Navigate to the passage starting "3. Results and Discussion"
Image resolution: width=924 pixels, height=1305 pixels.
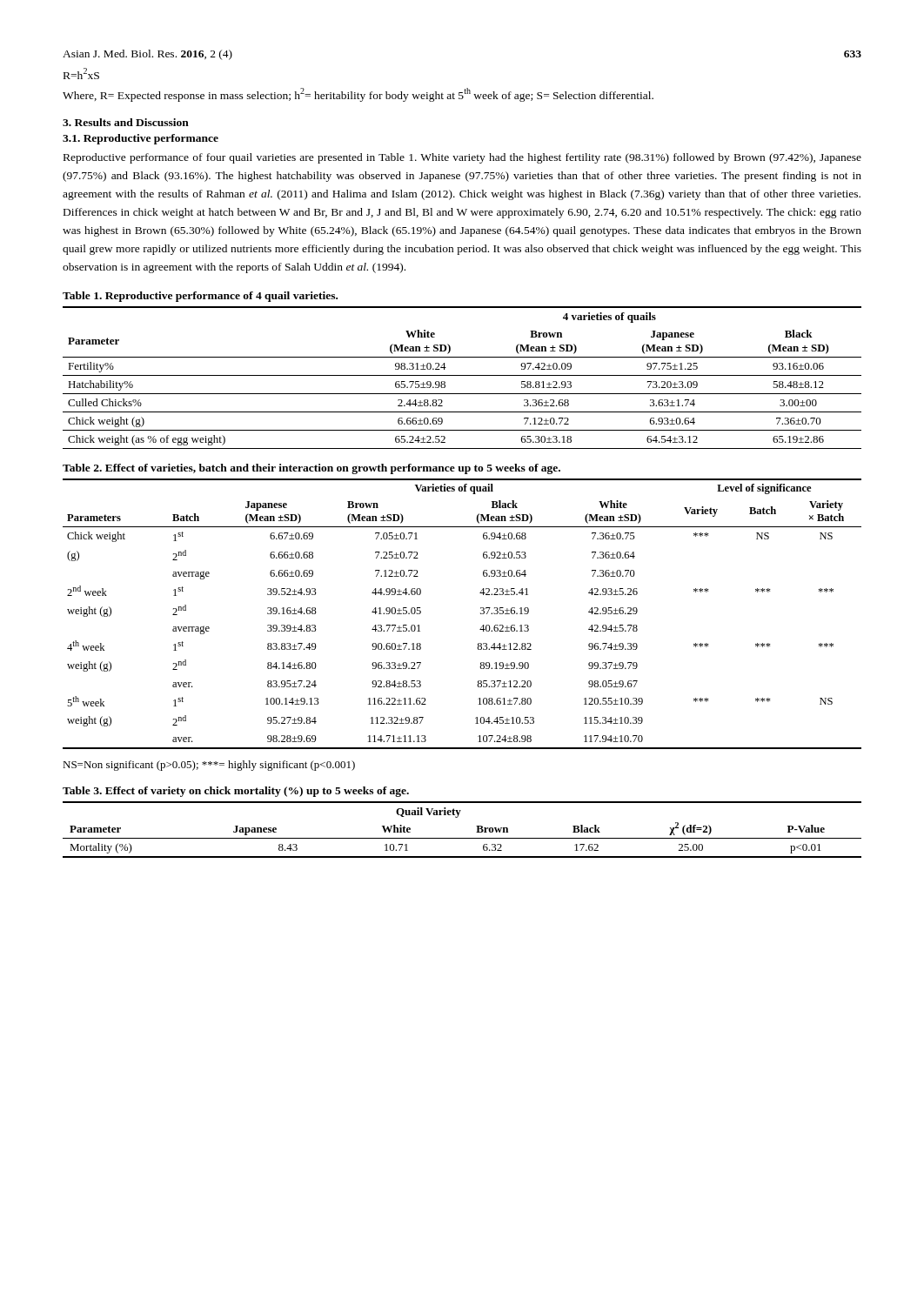point(126,122)
